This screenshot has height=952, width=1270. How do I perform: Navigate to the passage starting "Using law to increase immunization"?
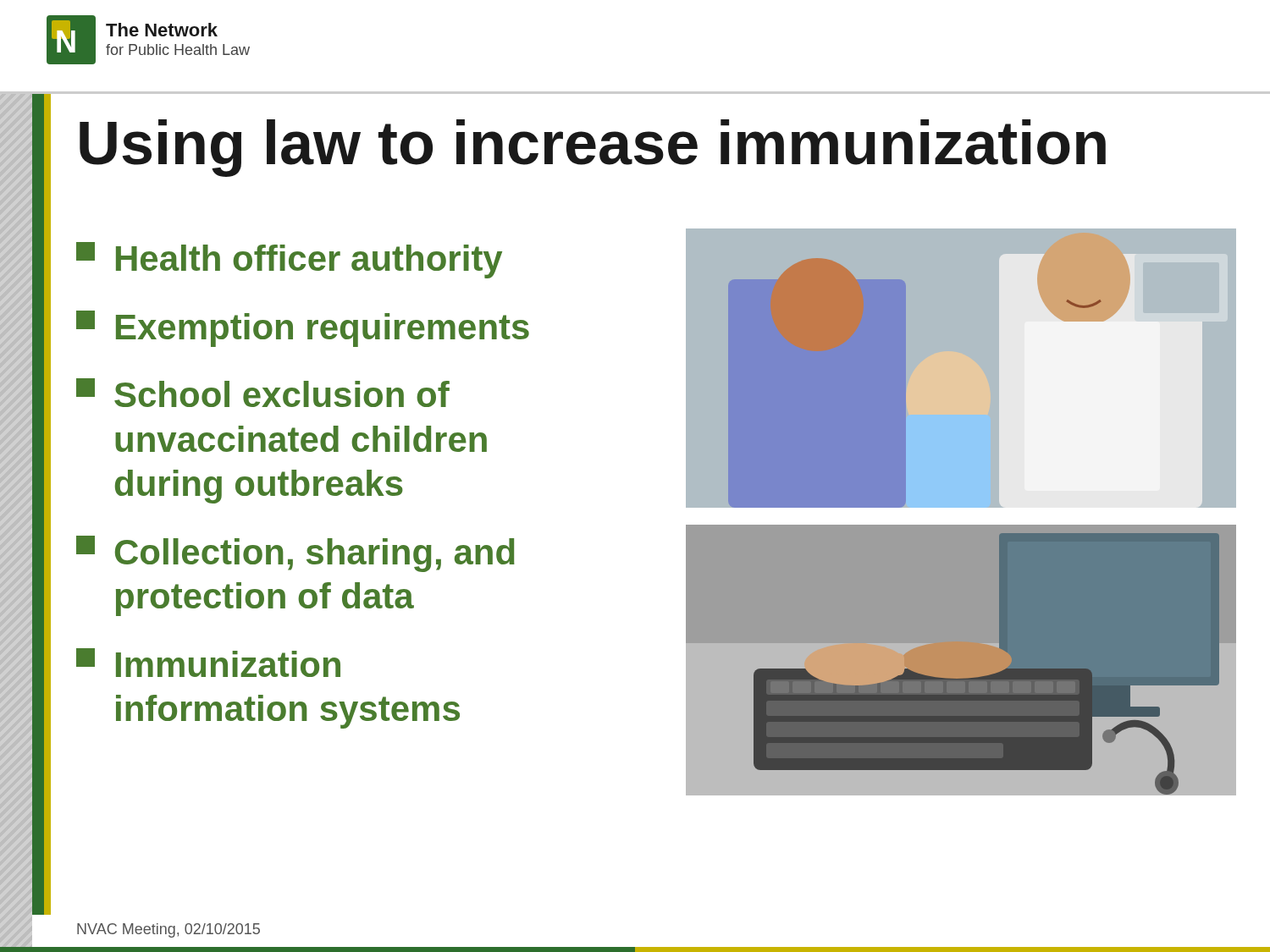pos(656,143)
